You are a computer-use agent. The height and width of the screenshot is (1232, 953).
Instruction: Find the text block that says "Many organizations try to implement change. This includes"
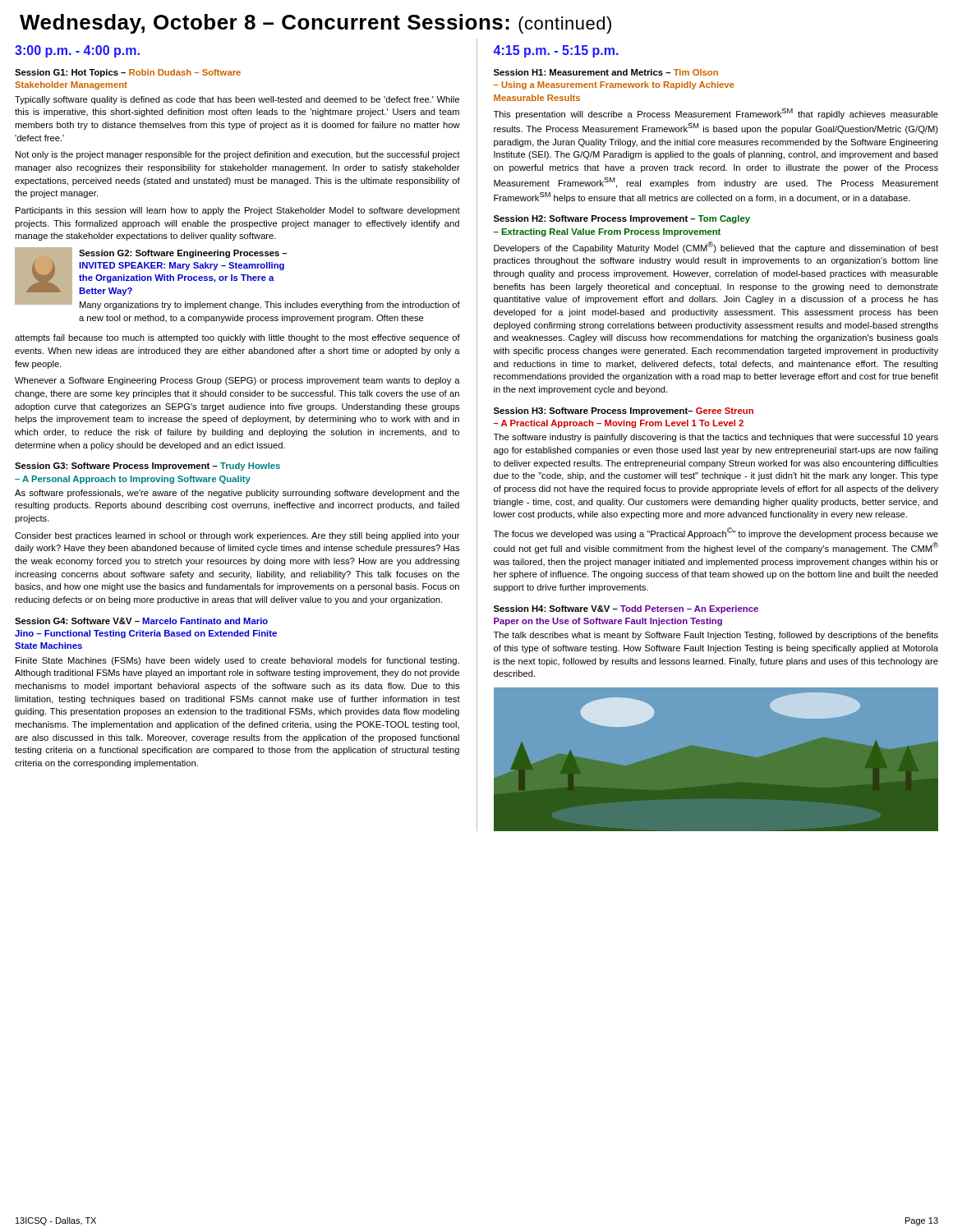(269, 312)
